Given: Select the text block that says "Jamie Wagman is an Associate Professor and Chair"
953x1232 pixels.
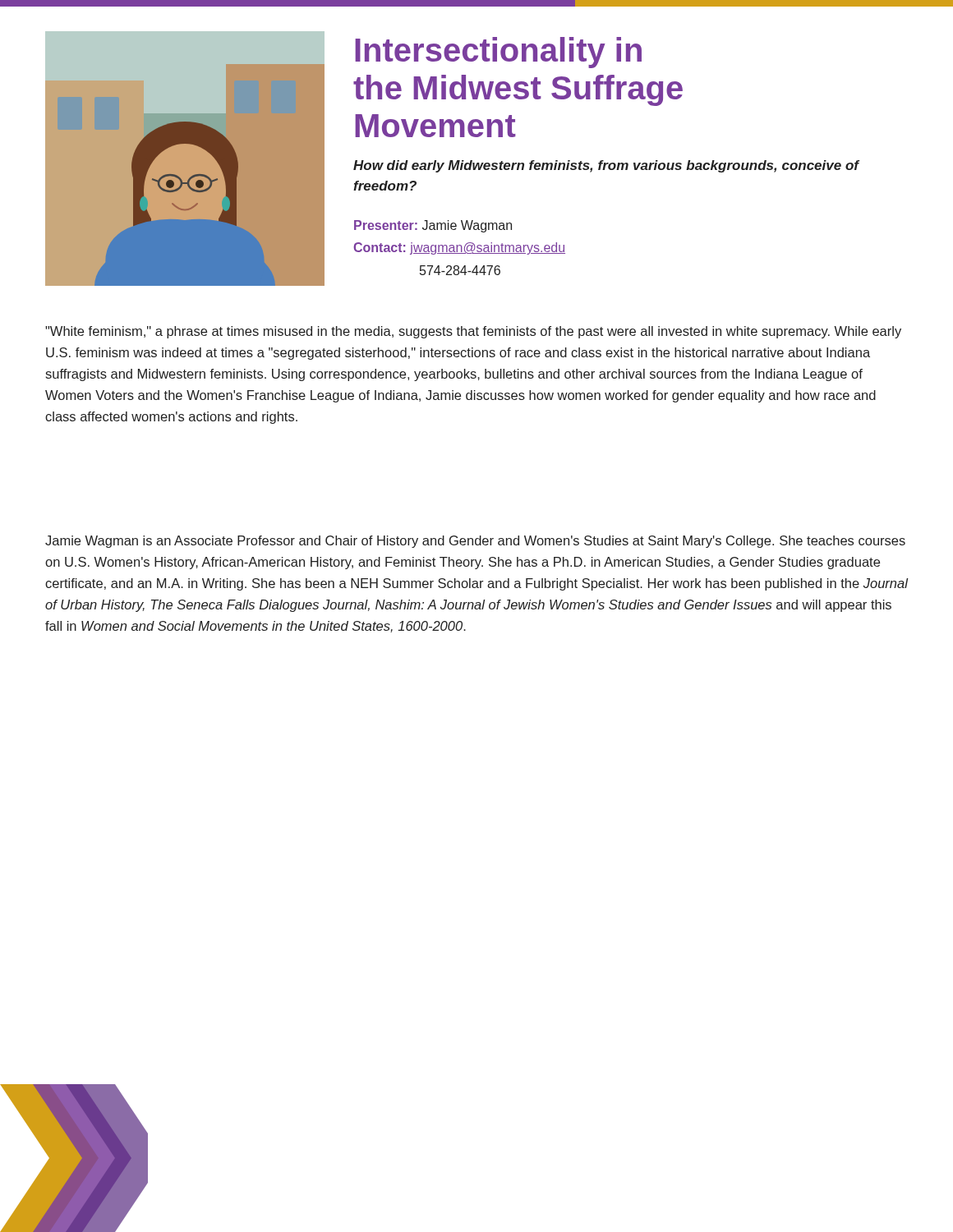Looking at the screenshot, I should pos(476,583).
